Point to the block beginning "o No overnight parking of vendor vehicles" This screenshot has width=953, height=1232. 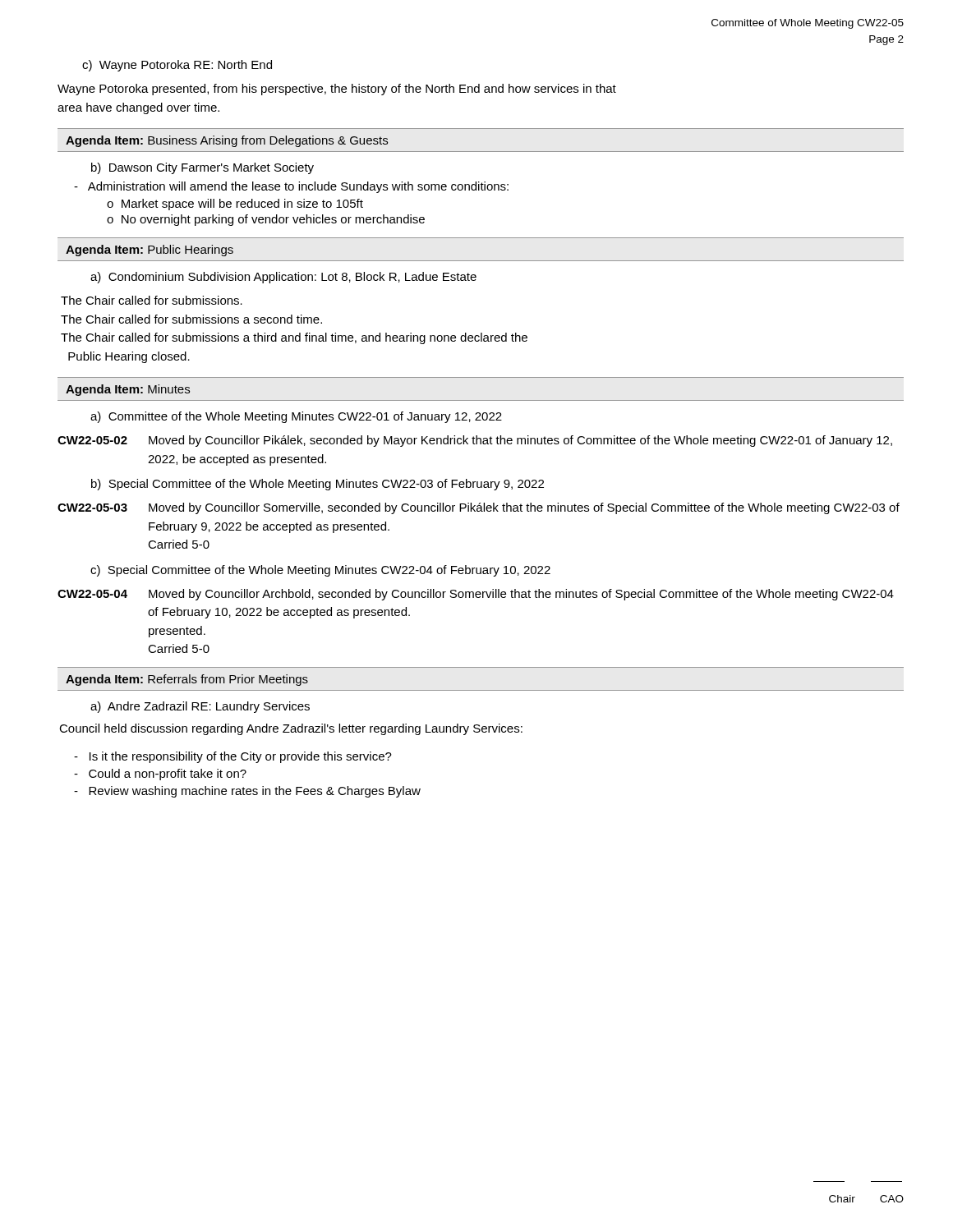click(x=266, y=219)
